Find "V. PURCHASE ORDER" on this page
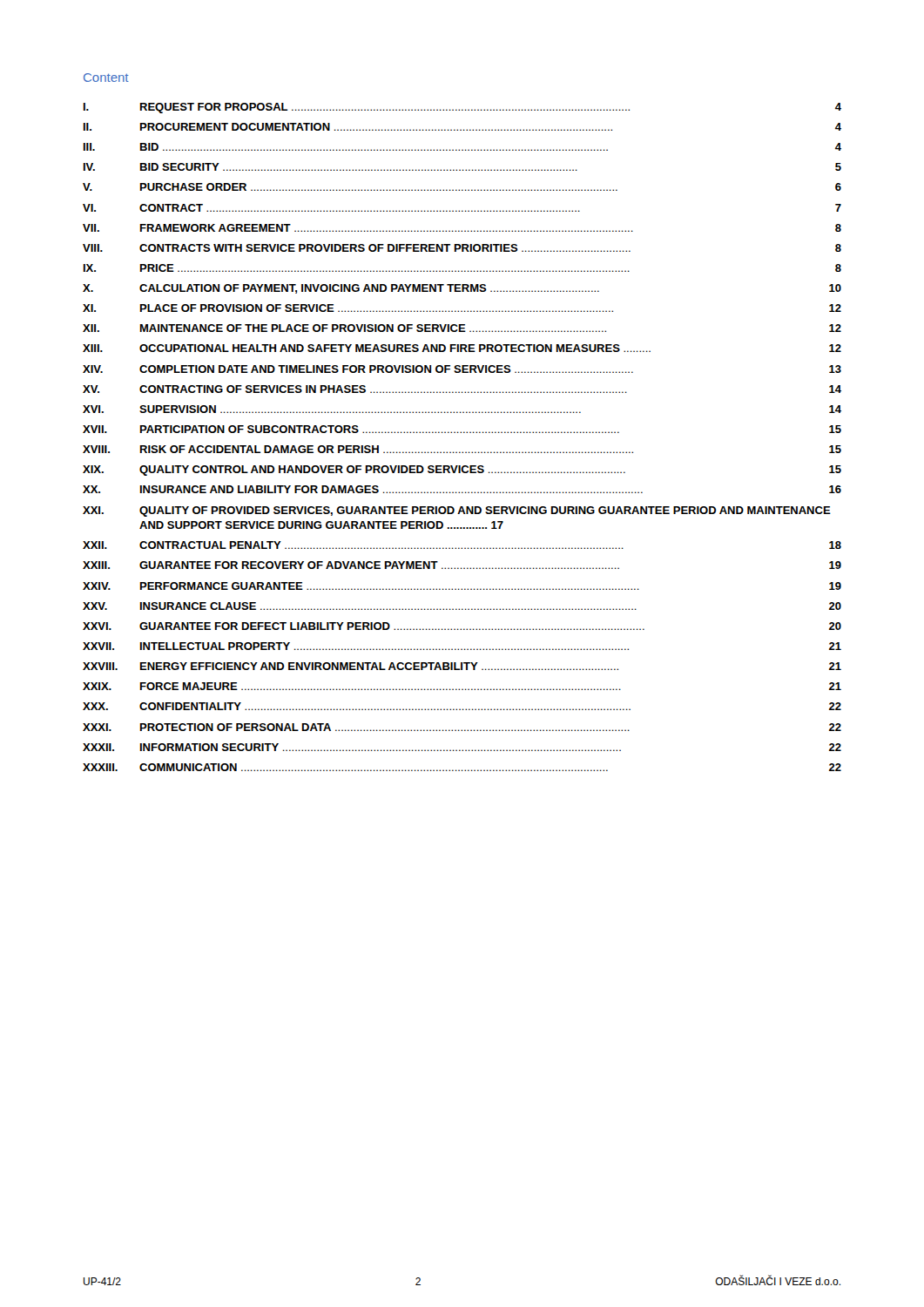 (x=462, y=187)
